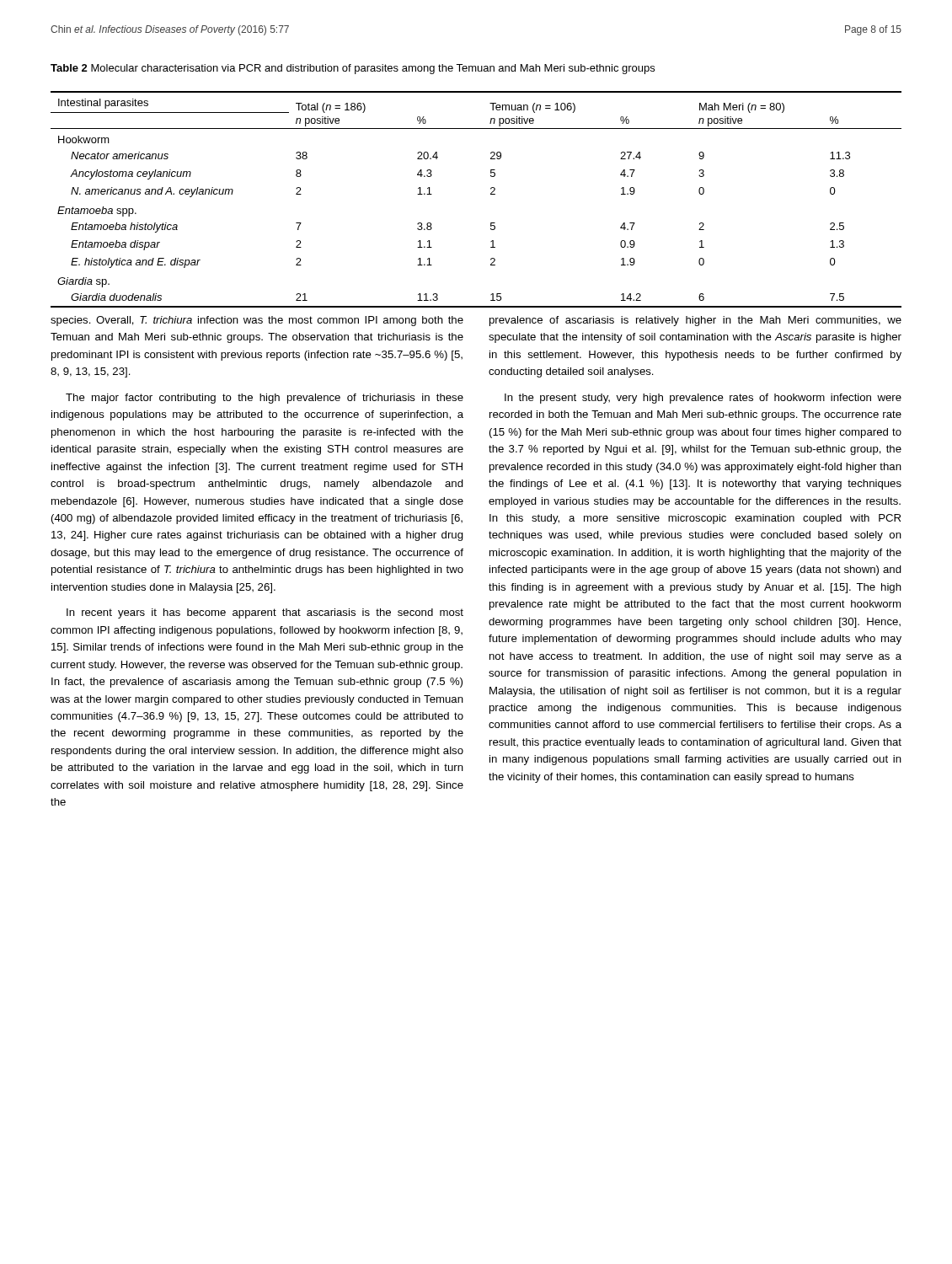Screen dimensions: 1264x952
Task: Where is the caption that starts "Table 2 Molecular characterisation via"?
Action: 353,68
